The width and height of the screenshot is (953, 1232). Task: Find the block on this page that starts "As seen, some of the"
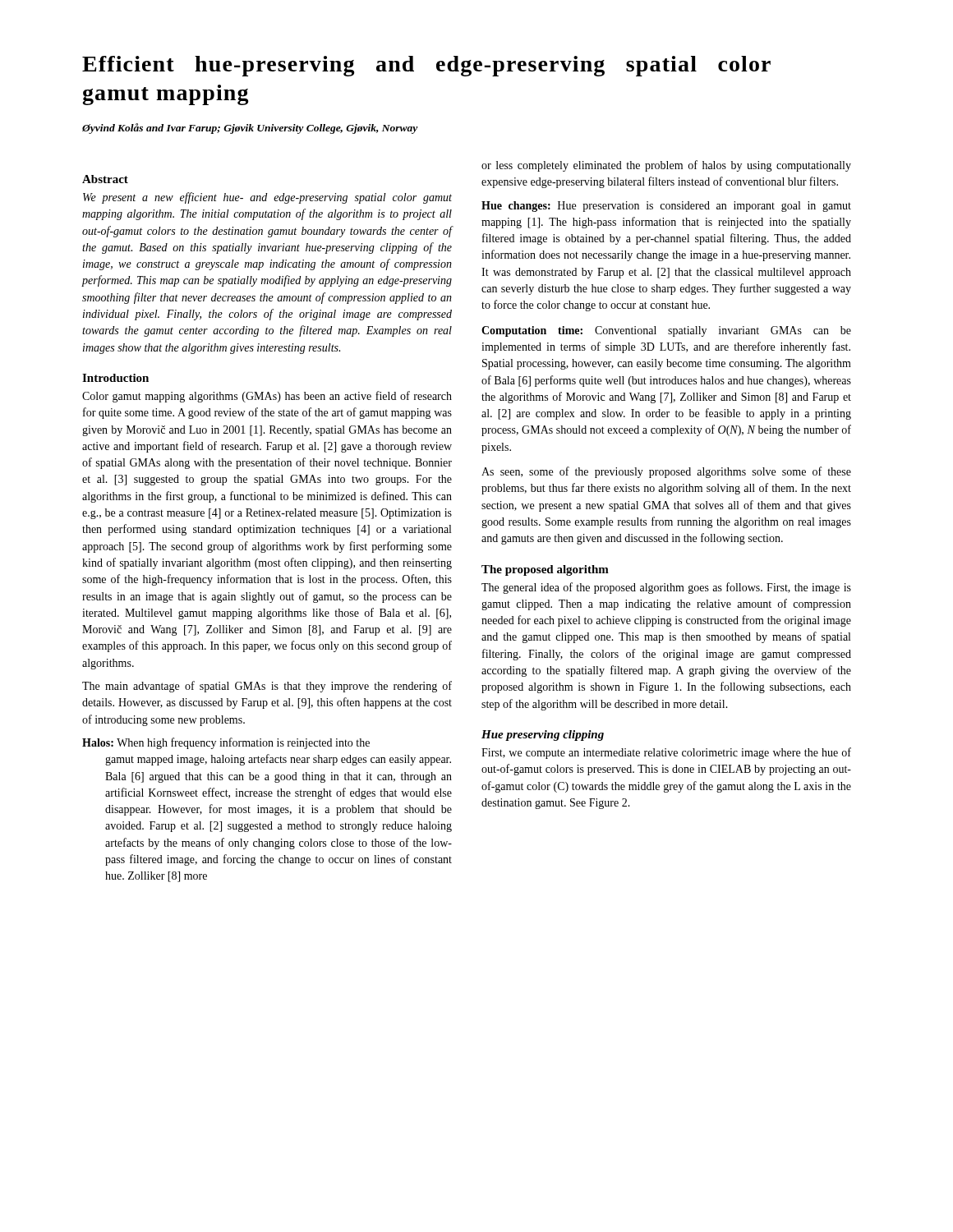(666, 506)
